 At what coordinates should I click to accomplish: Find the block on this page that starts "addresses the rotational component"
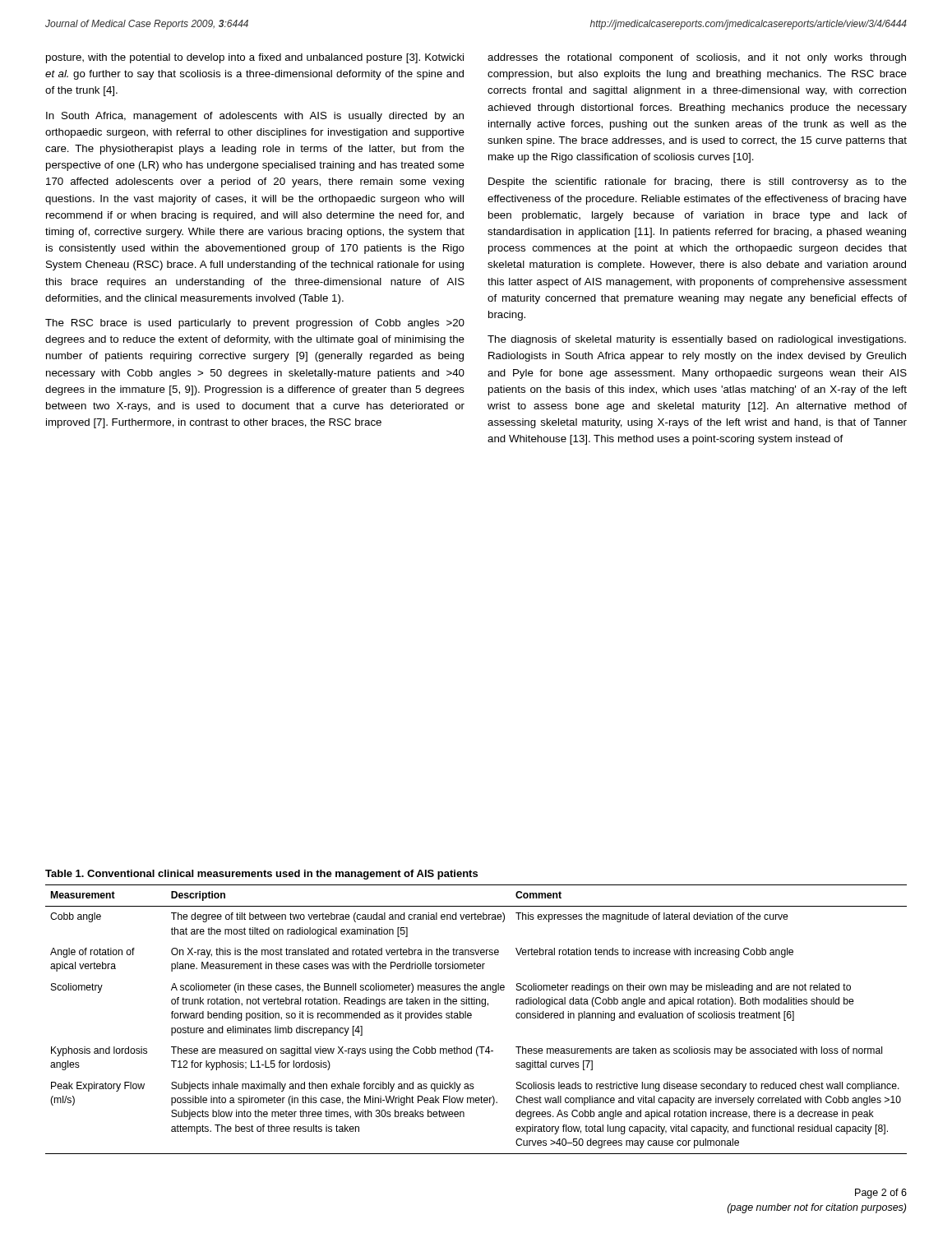(x=697, y=249)
